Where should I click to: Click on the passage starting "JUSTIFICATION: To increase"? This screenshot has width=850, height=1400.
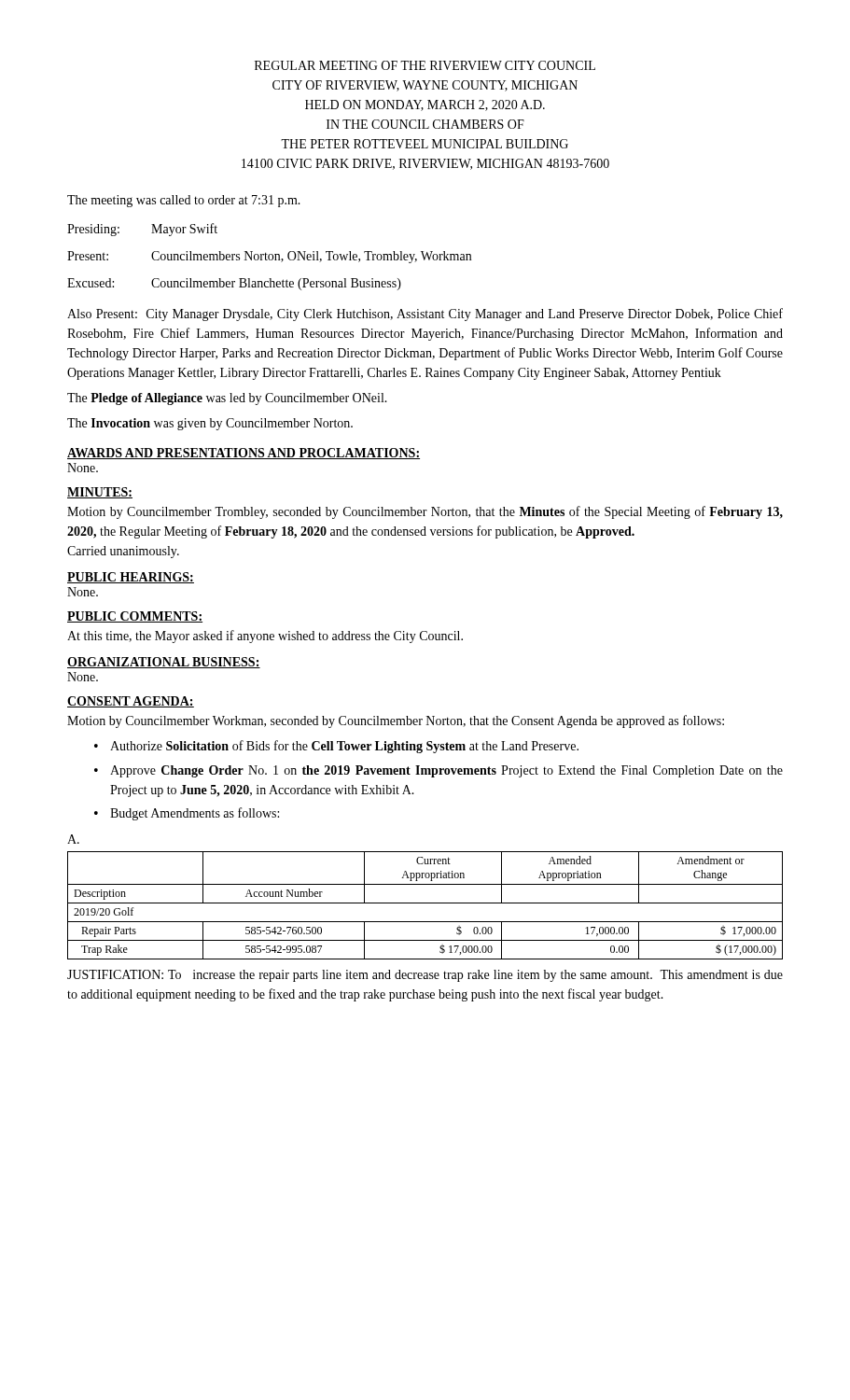pos(425,984)
